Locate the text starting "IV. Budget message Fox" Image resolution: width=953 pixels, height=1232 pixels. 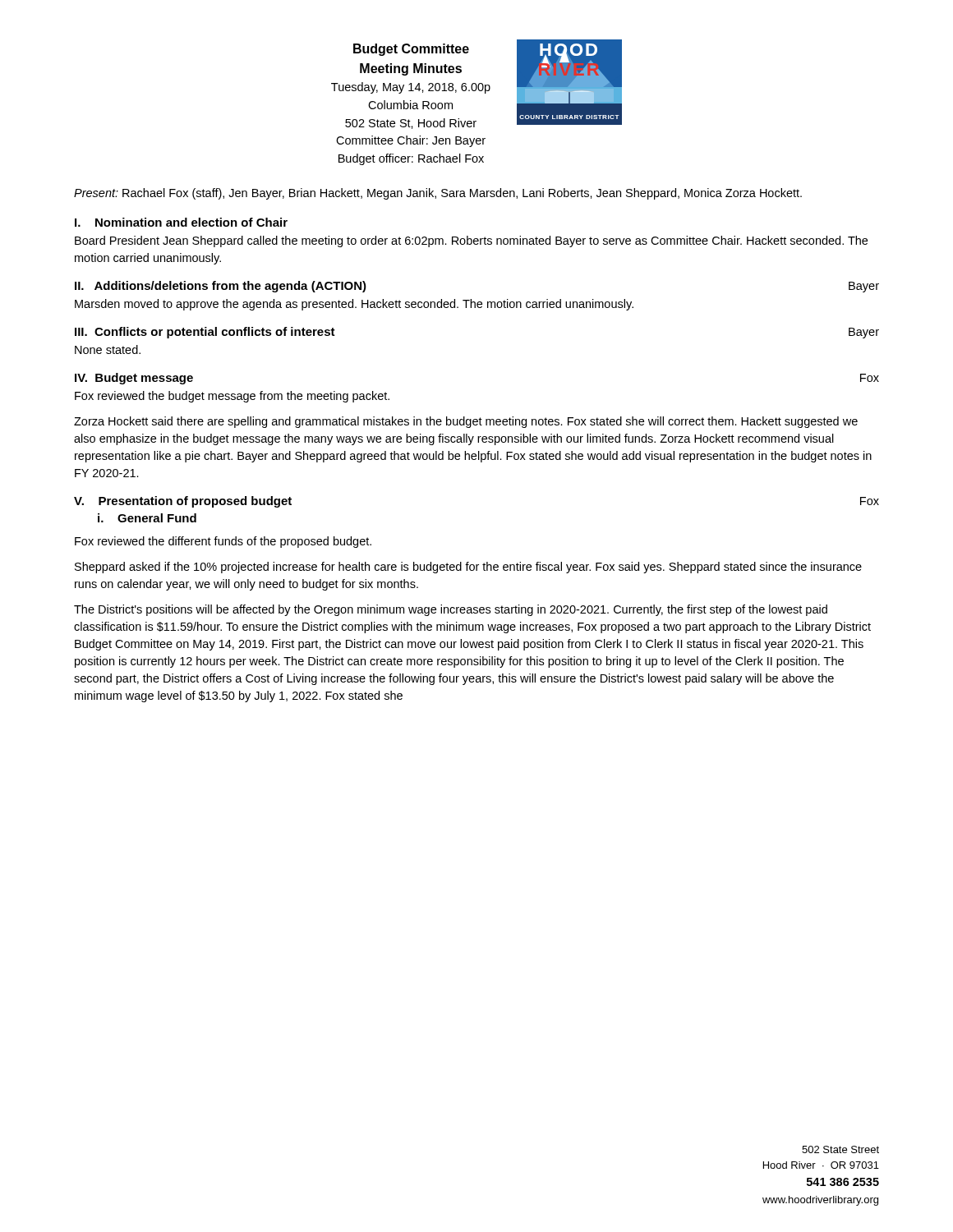(x=132, y=378)
